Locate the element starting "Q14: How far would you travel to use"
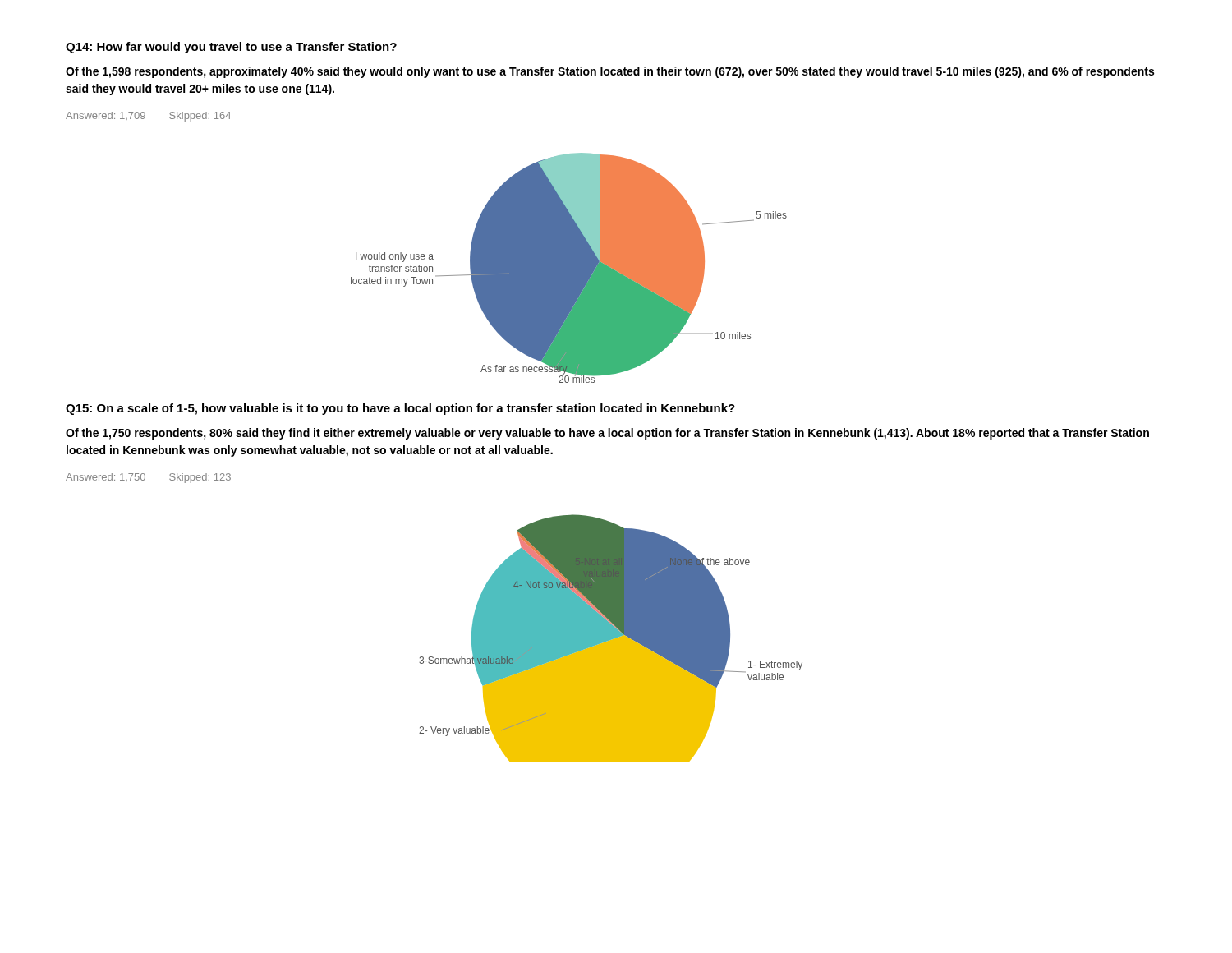 pyautogui.click(x=231, y=46)
